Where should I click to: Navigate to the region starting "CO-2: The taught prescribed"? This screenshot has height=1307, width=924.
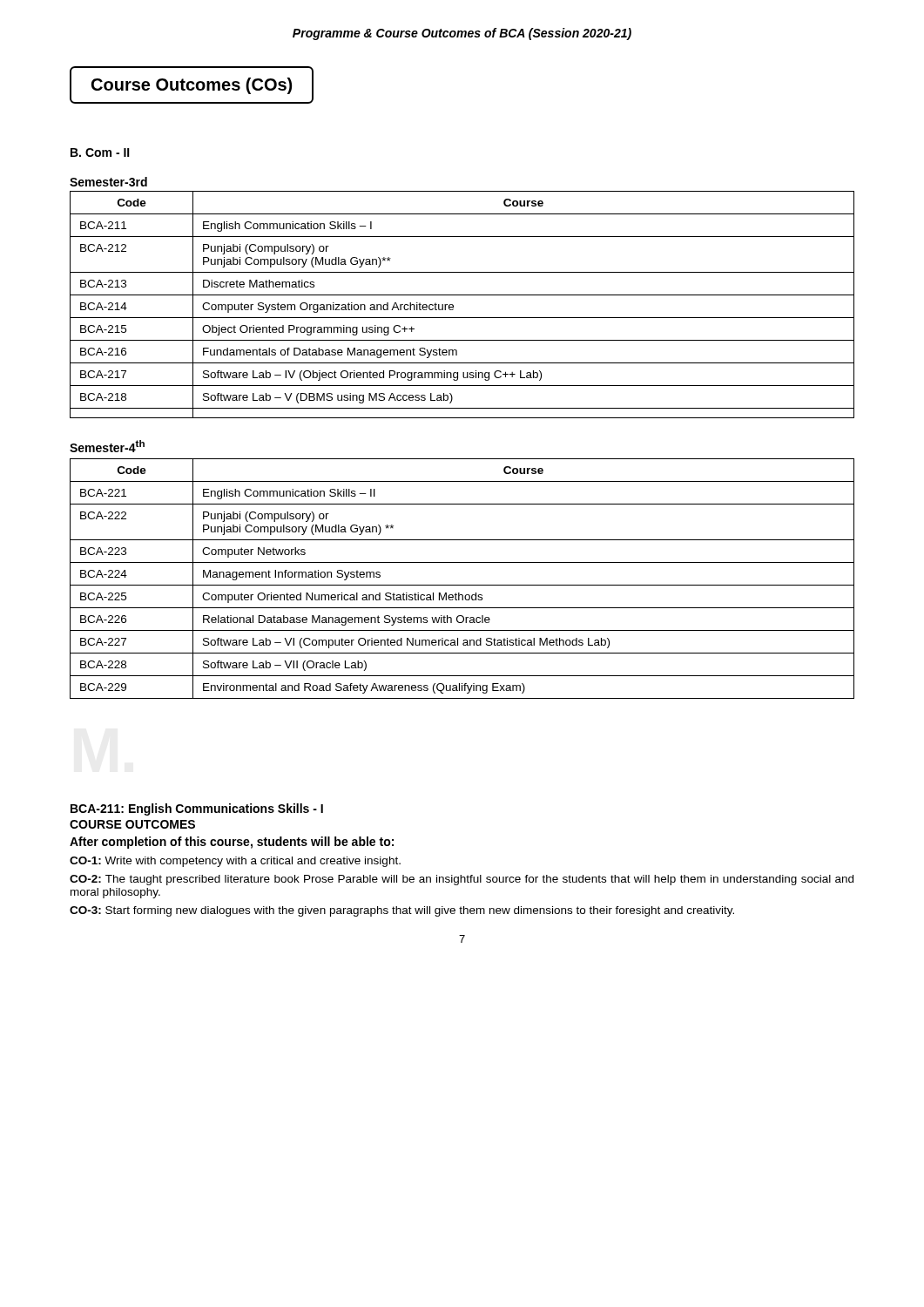click(462, 885)
